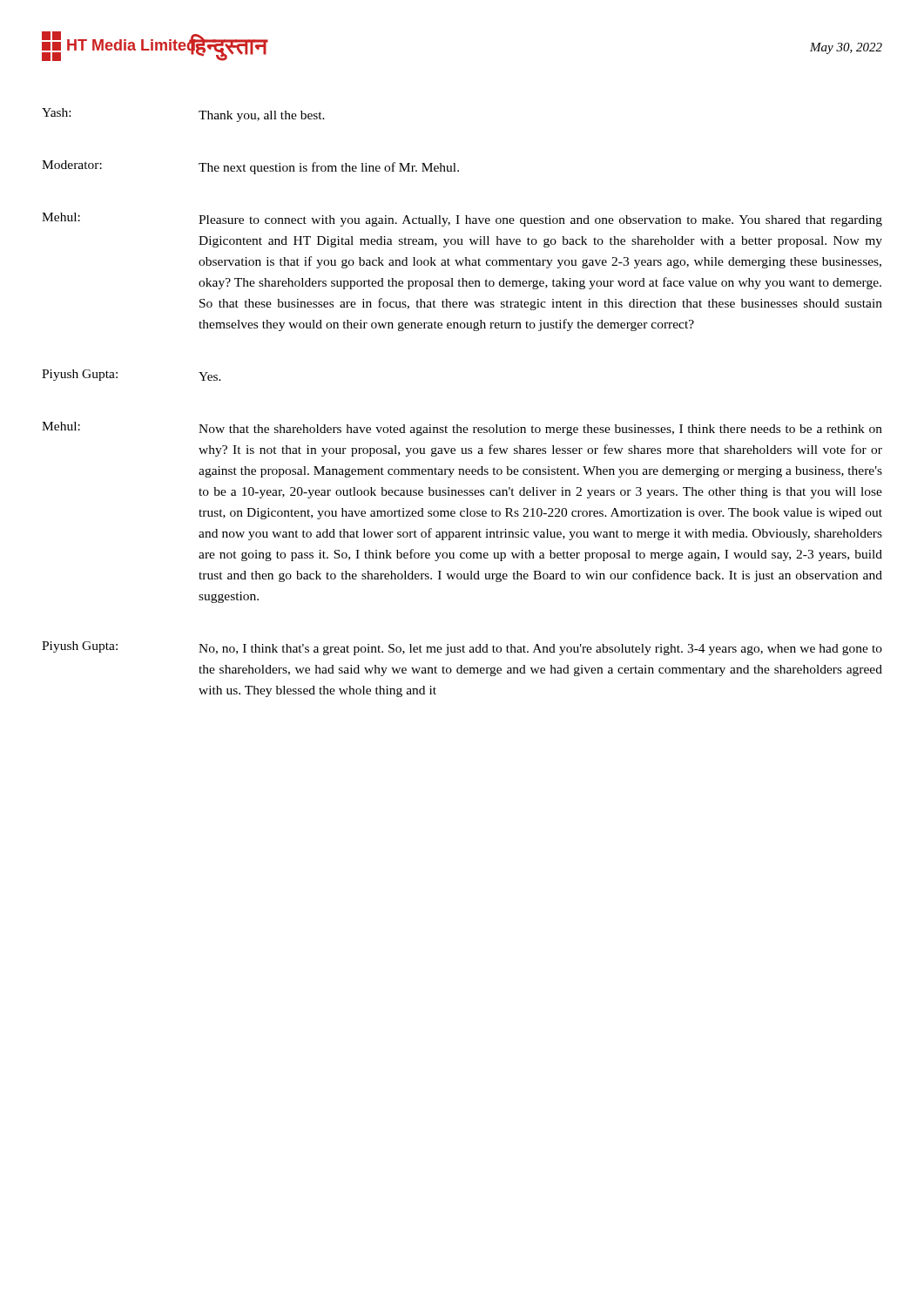Image resolution: width=924 pixels, height=1307 pixels.
Task: Point to the passage starting "Piyush Gupta: Yes."
Action: (x=74, y=375)
